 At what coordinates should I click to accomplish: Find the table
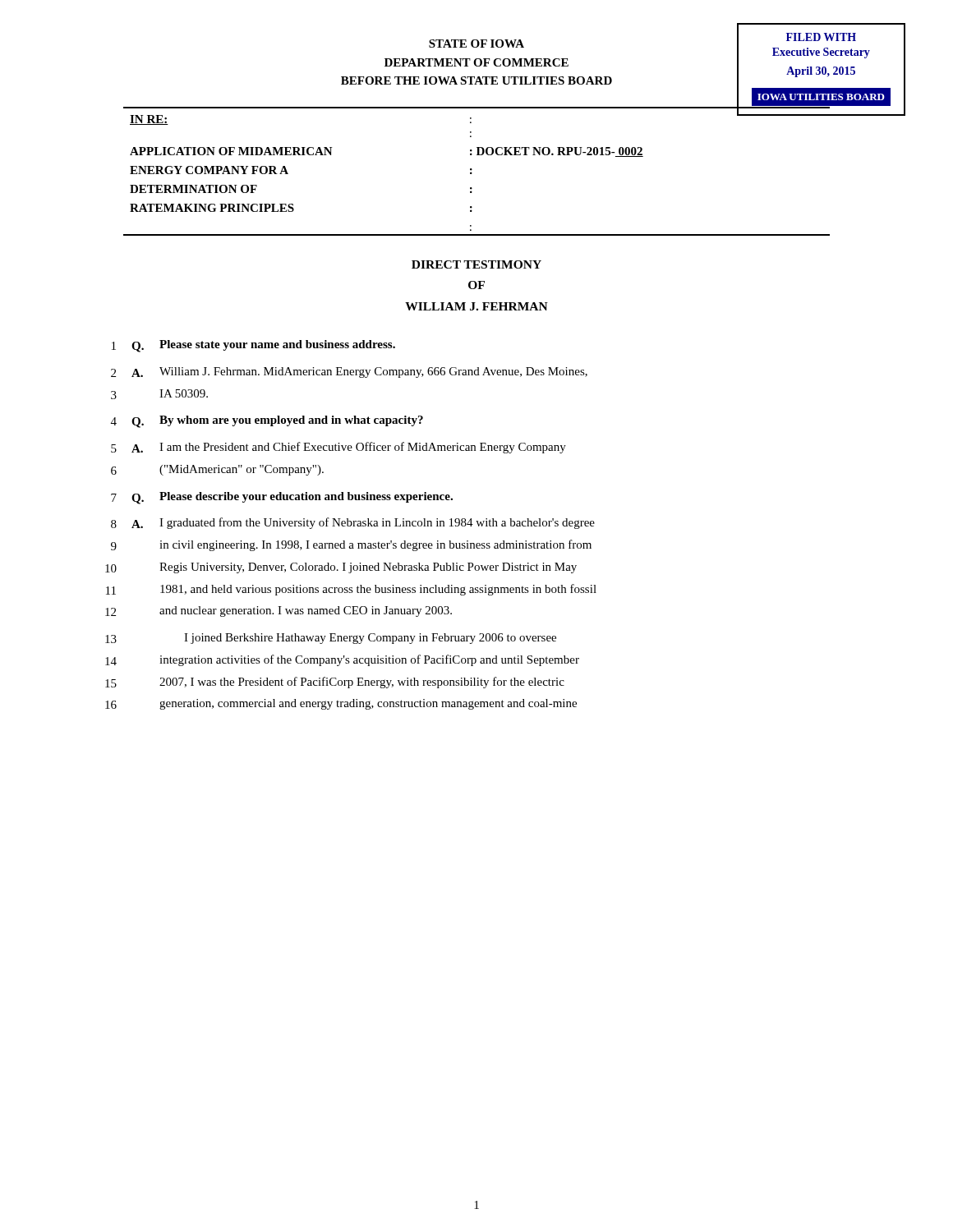click(476, 171)
